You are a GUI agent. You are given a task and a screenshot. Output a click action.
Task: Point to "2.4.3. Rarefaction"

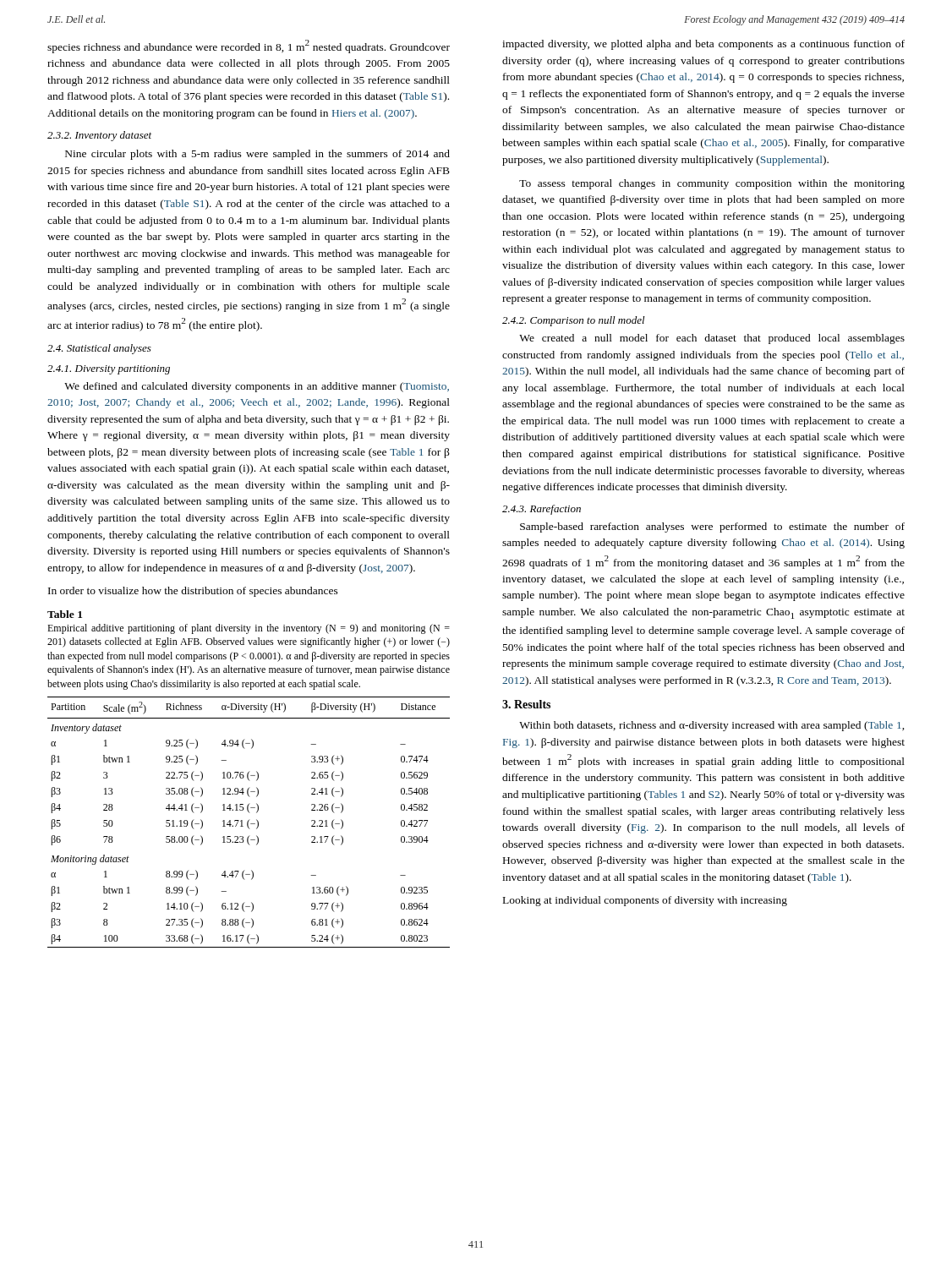coord(542,508)
